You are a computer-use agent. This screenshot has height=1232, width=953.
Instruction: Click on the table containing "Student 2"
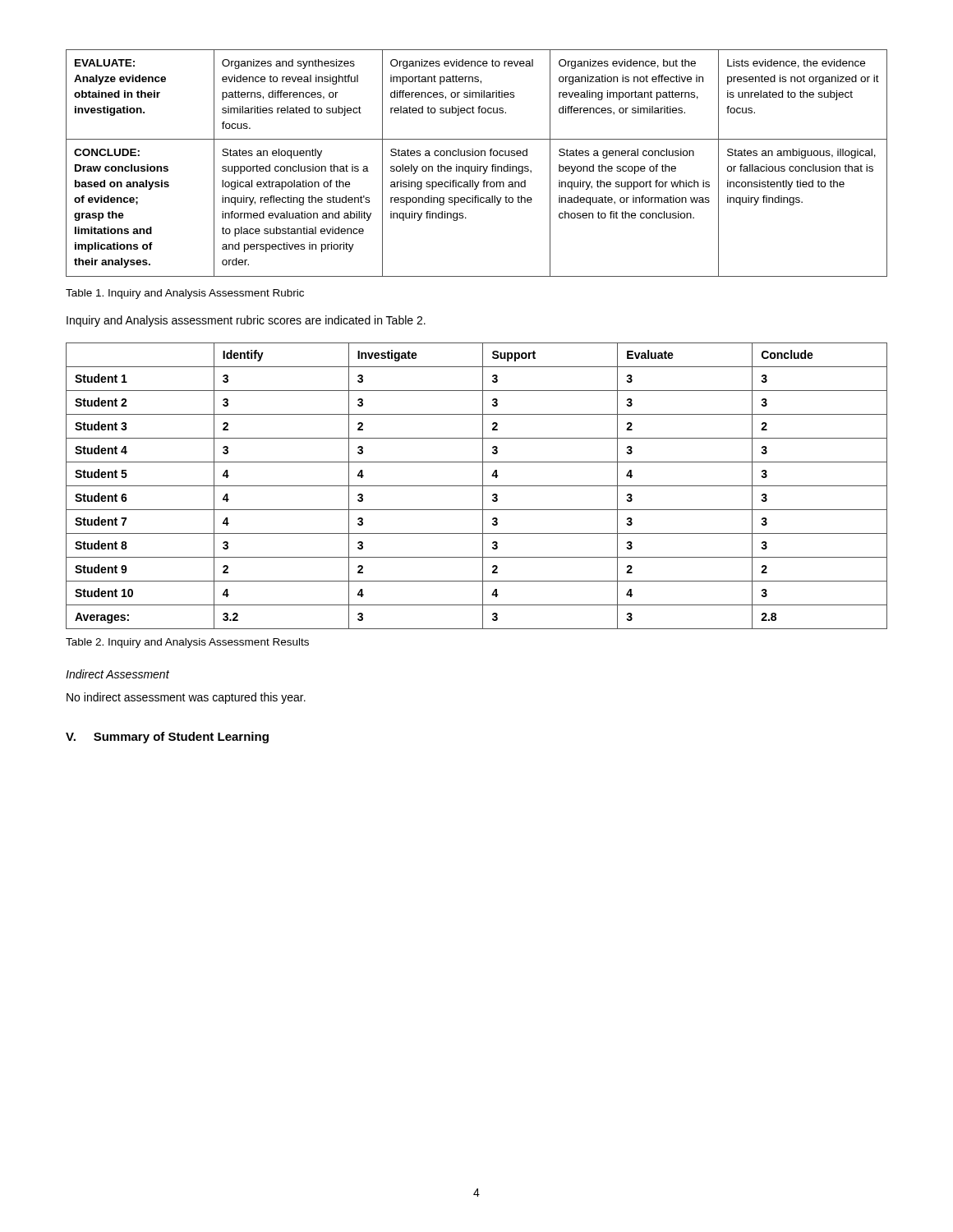pyautogui.click(x=476, y=485)
